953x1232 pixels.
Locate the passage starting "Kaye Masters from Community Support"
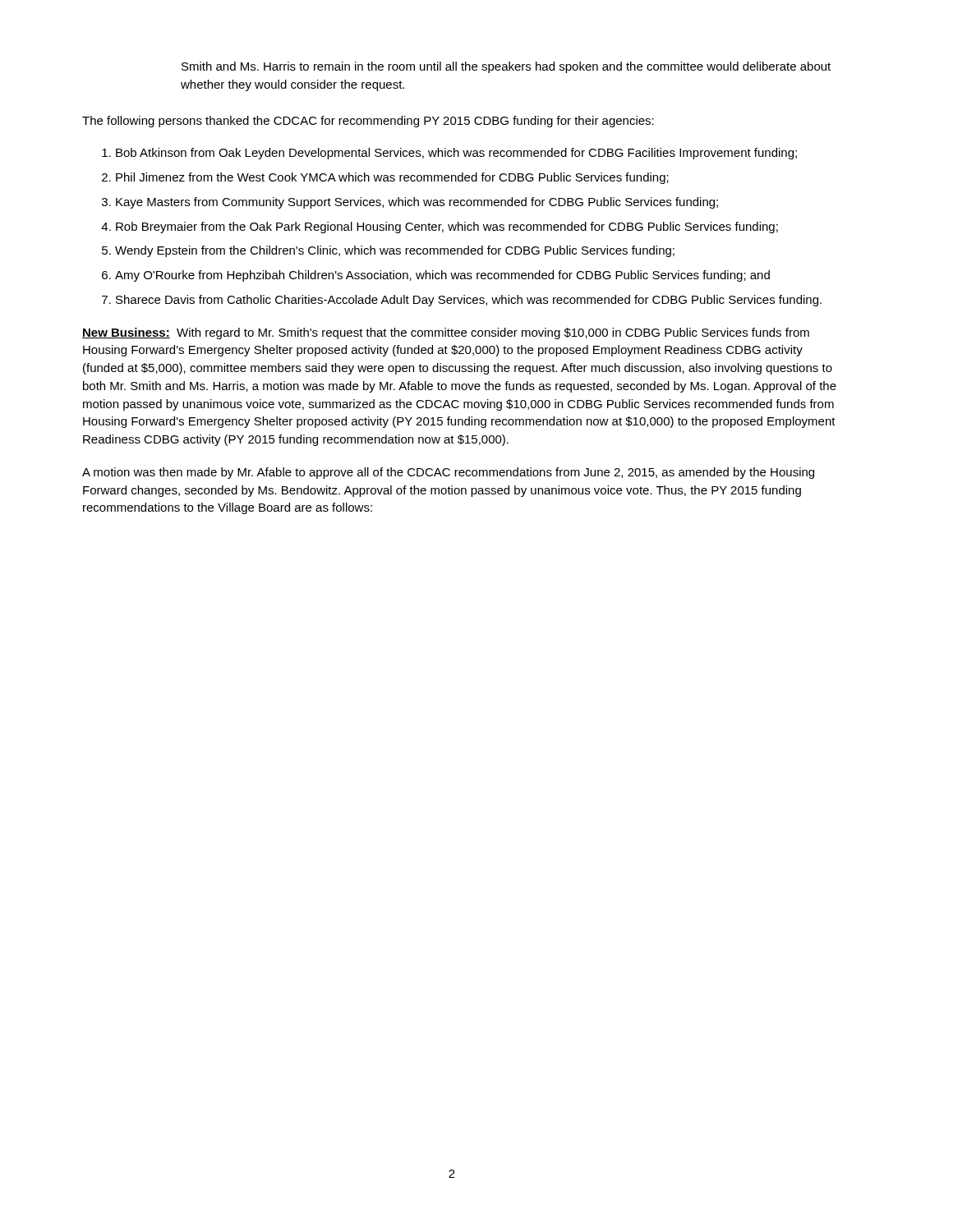(x=417, y=201)
